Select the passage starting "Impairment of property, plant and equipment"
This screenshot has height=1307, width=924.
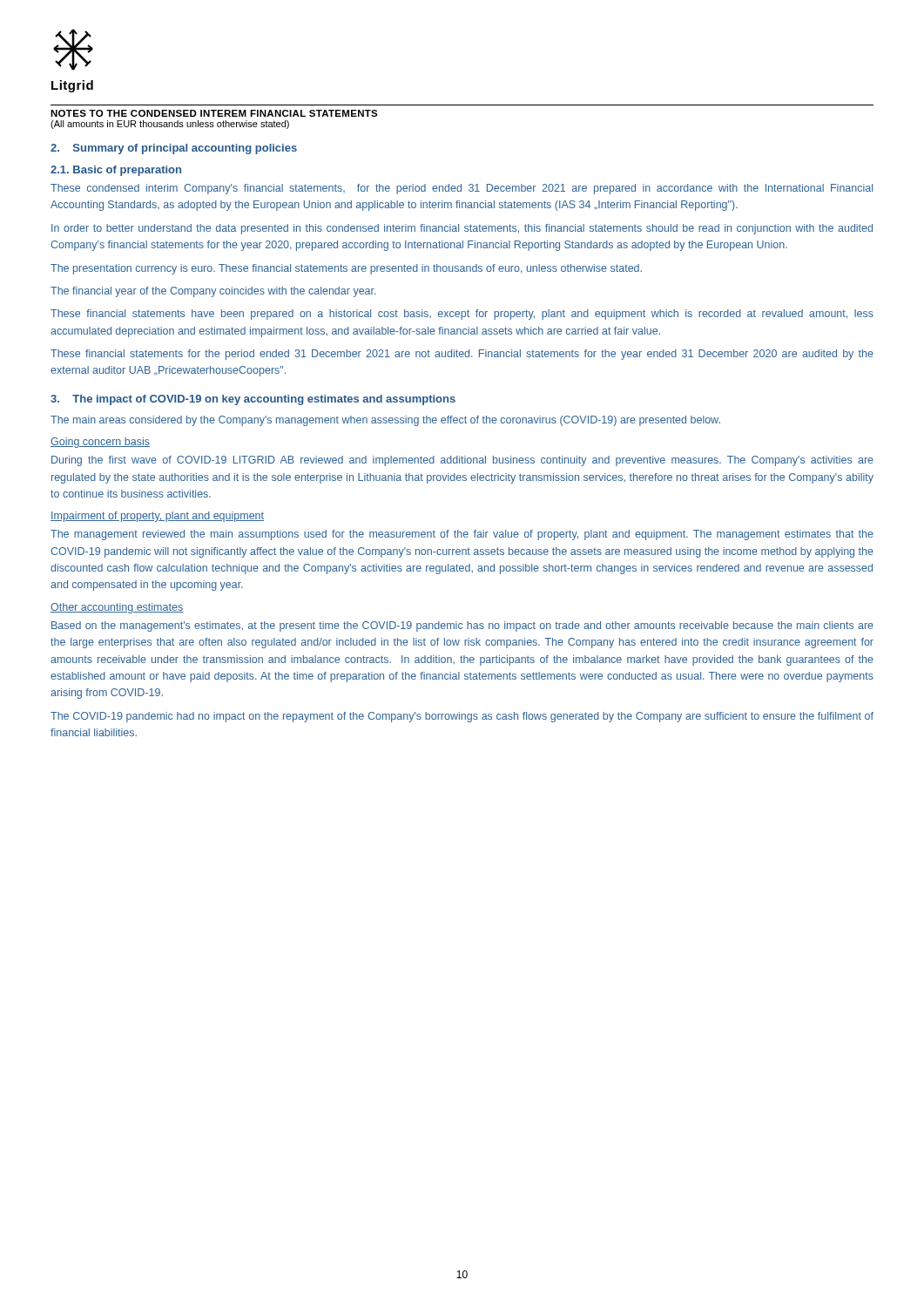[x=157, y=516]
